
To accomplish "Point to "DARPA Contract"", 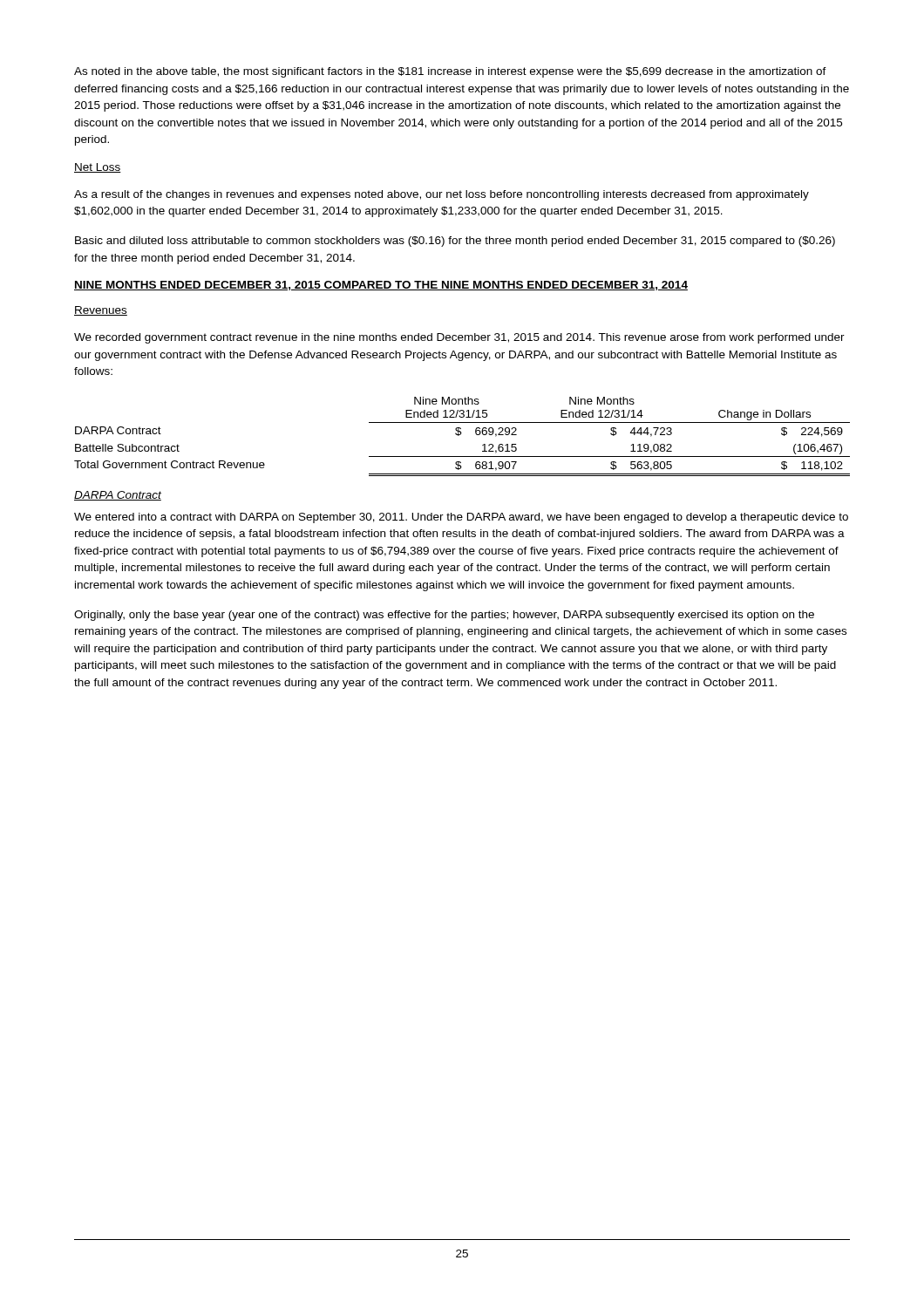I will tap(118, 495).
